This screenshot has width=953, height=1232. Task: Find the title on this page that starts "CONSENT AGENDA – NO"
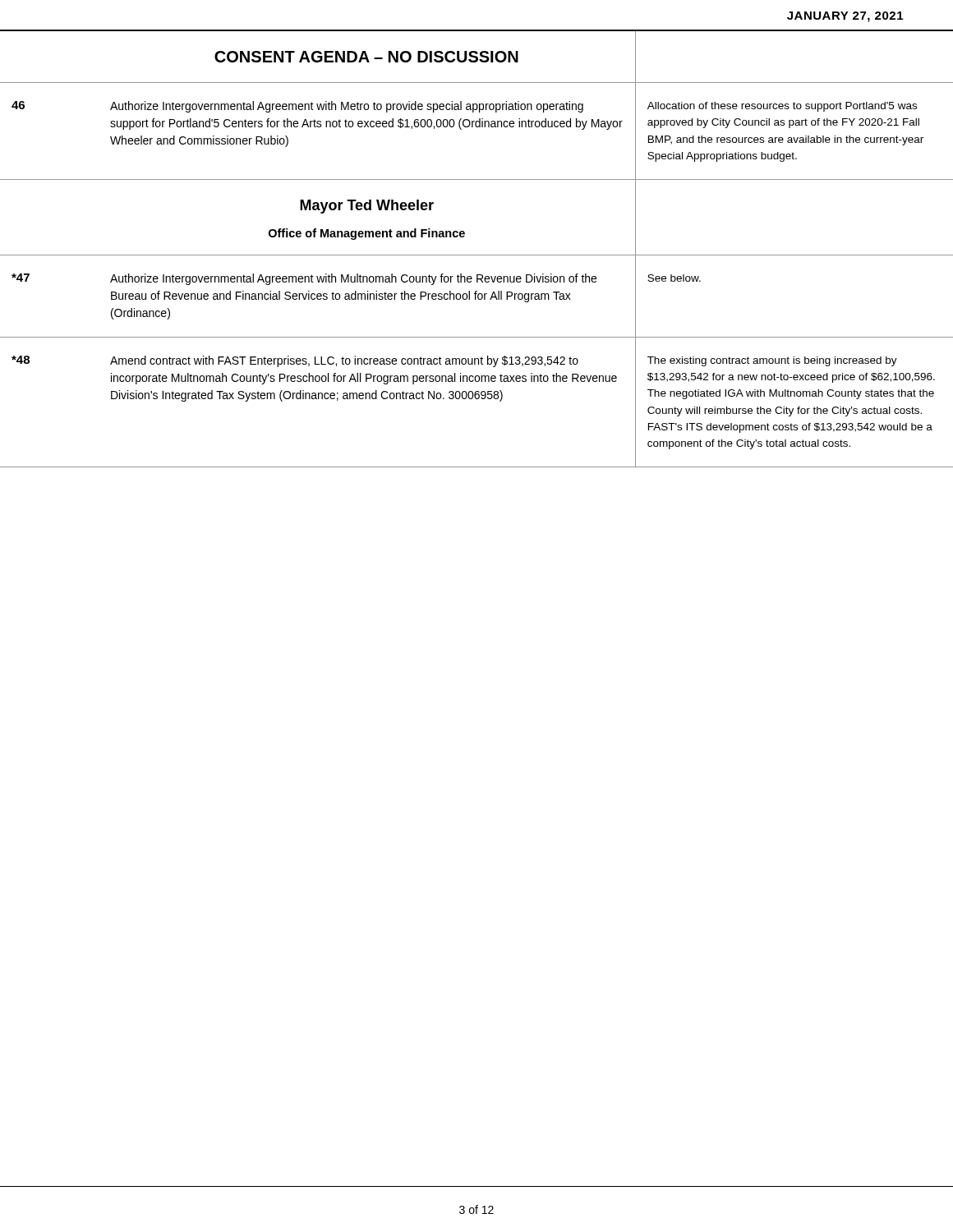[367, 57]
